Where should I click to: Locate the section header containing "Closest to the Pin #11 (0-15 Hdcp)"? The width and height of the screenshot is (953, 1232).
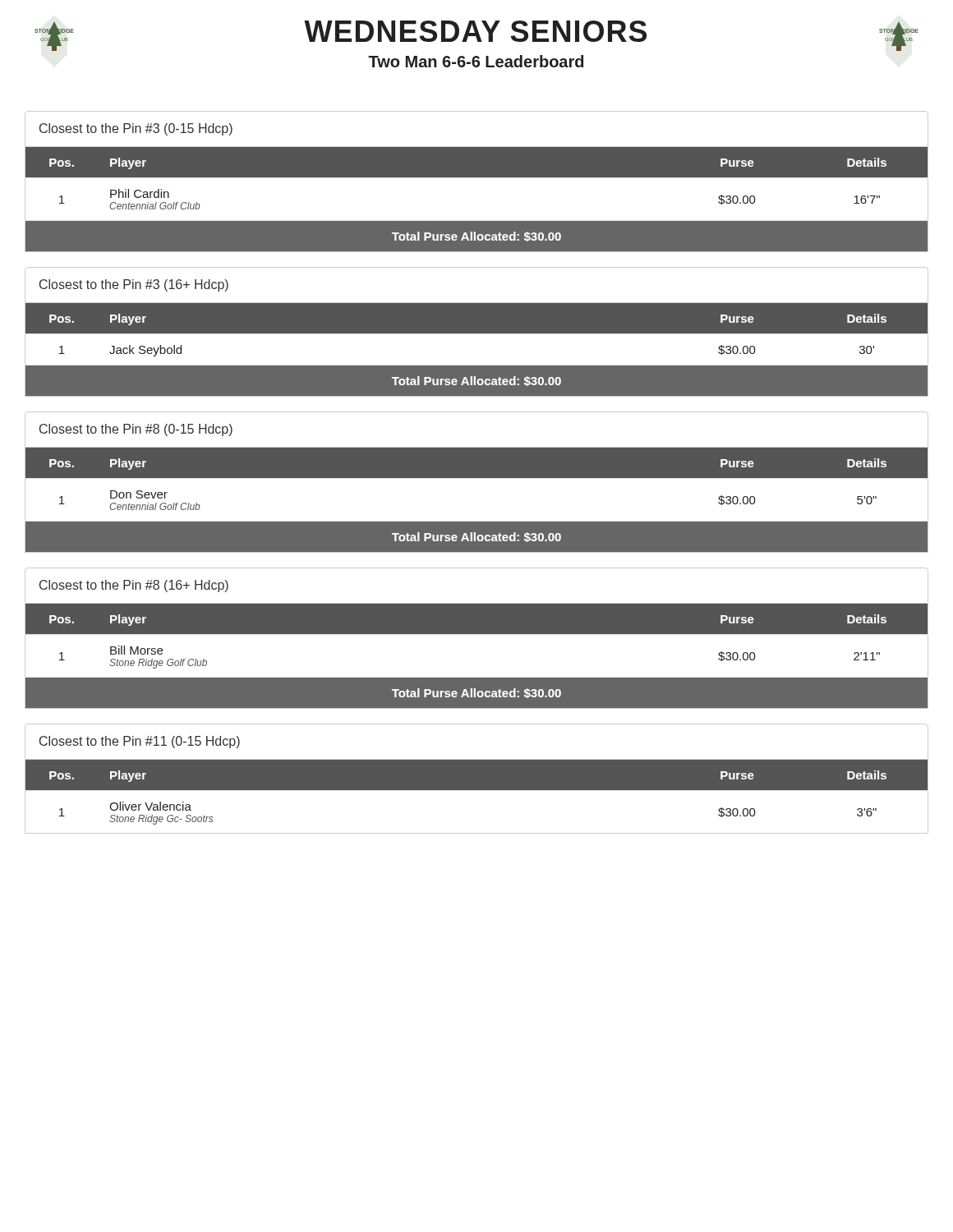point(139,741)
